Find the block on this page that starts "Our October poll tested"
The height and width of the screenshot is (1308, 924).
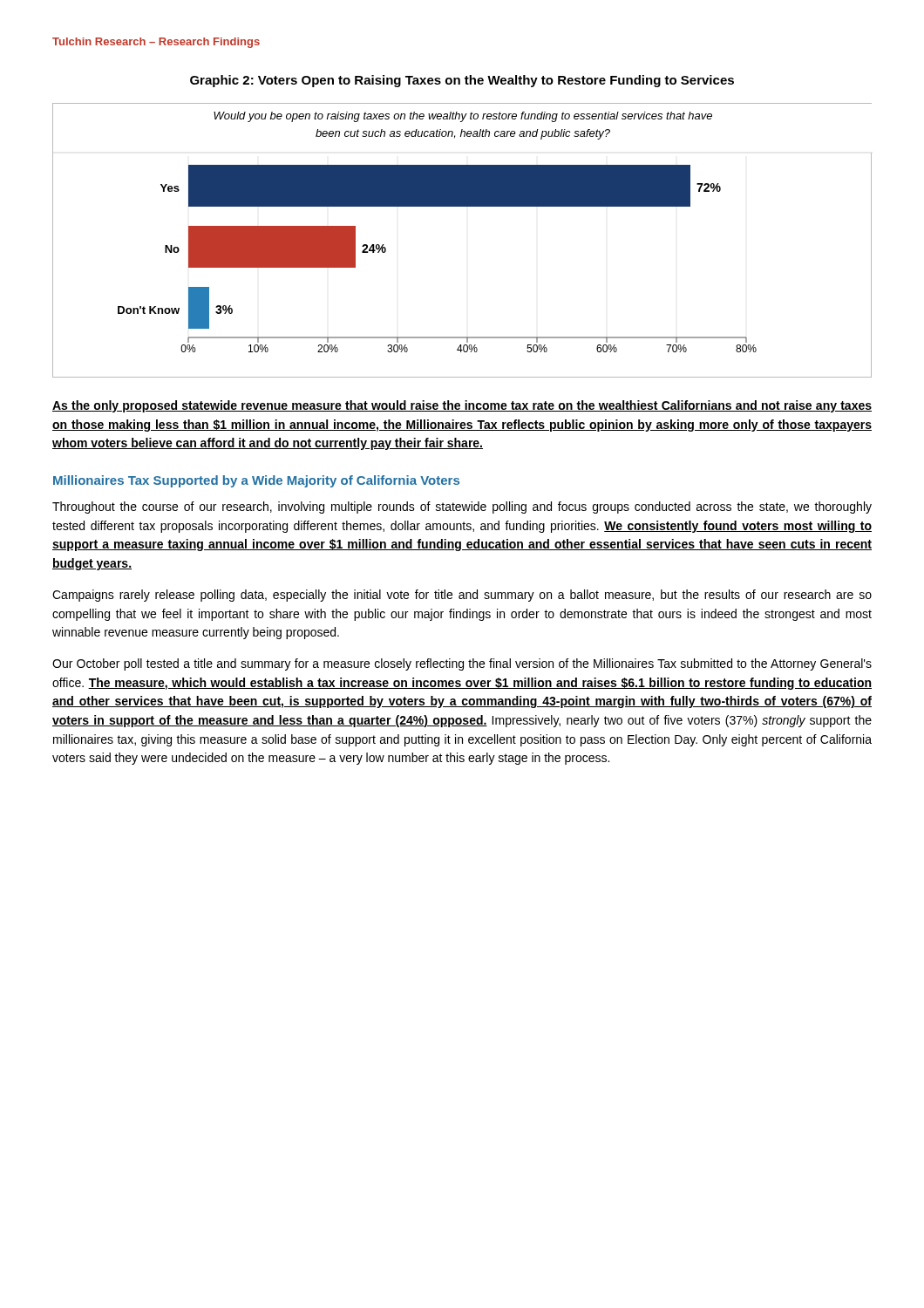(462, 711)
